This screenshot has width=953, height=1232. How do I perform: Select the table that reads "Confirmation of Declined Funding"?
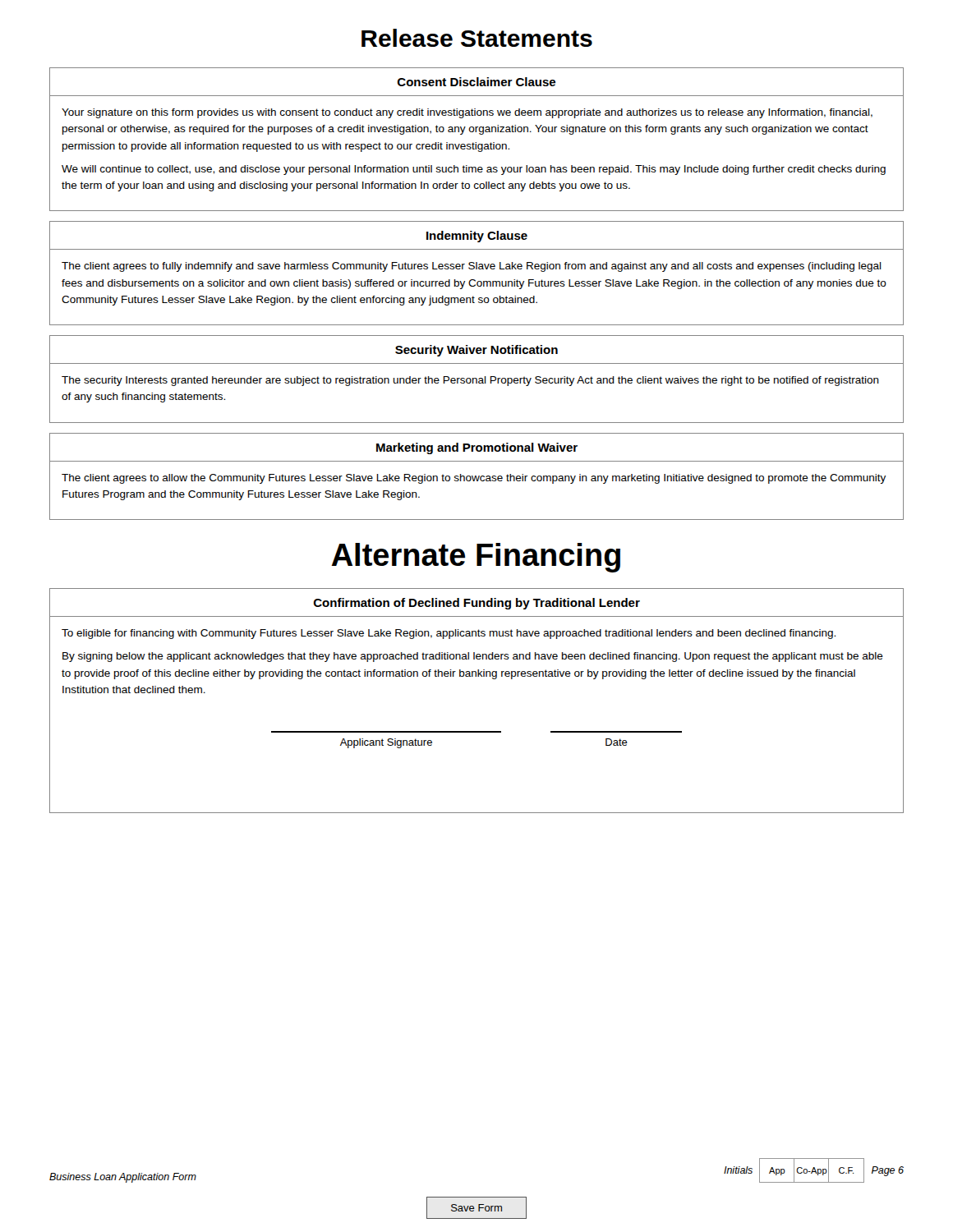476,701
